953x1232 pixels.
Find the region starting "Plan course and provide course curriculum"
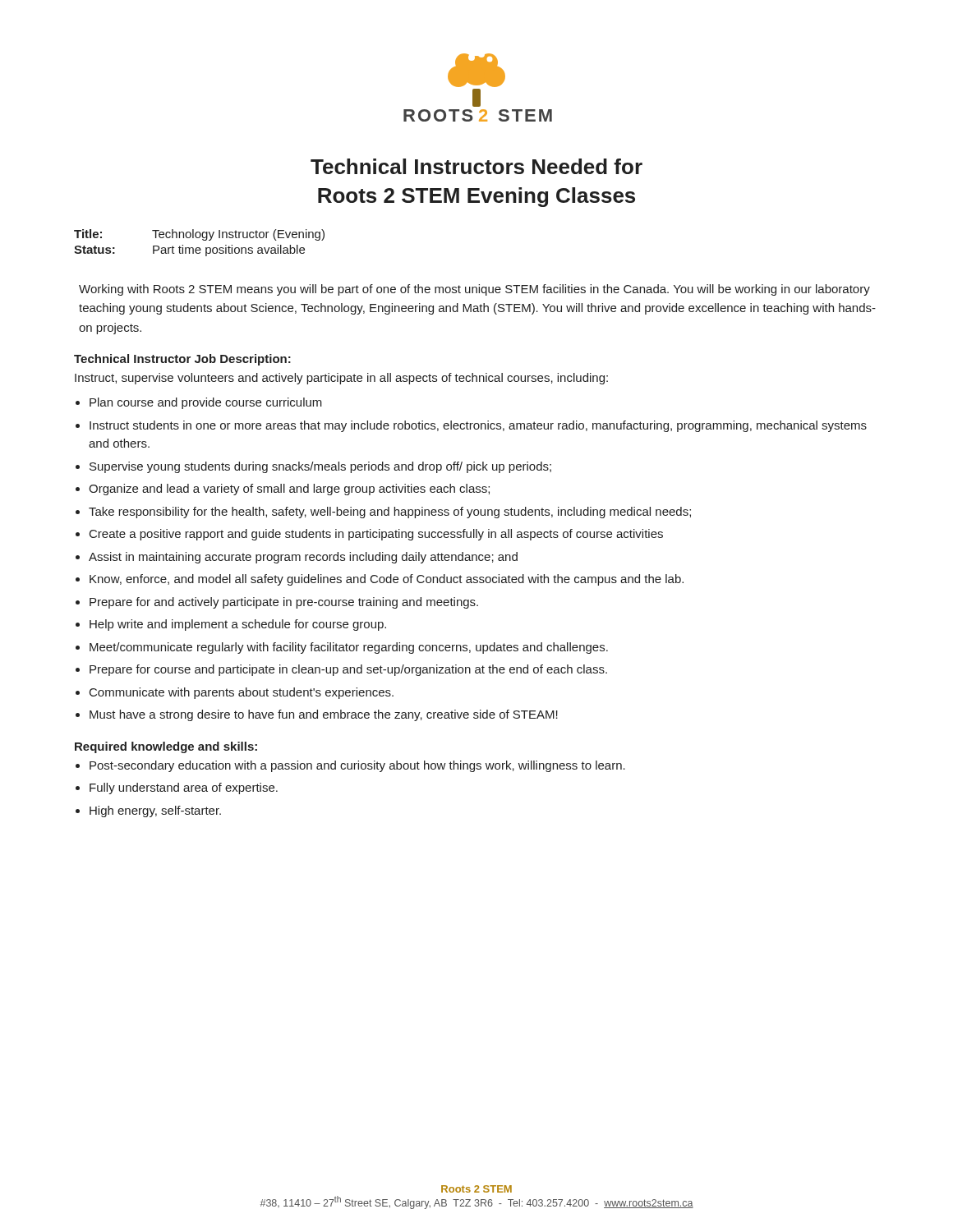(x=206, y=402)
